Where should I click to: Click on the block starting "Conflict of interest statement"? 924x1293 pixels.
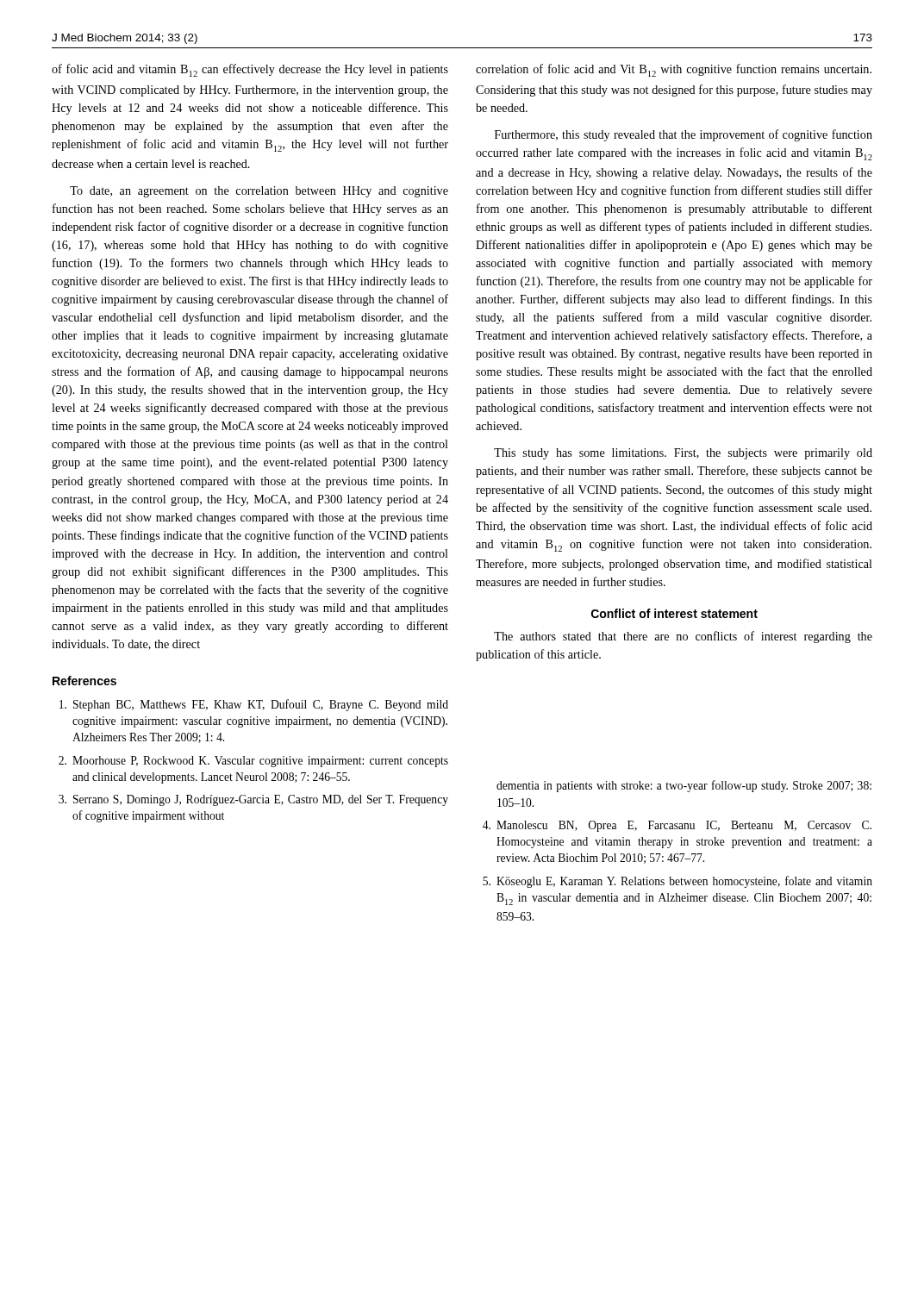(674, 614)
